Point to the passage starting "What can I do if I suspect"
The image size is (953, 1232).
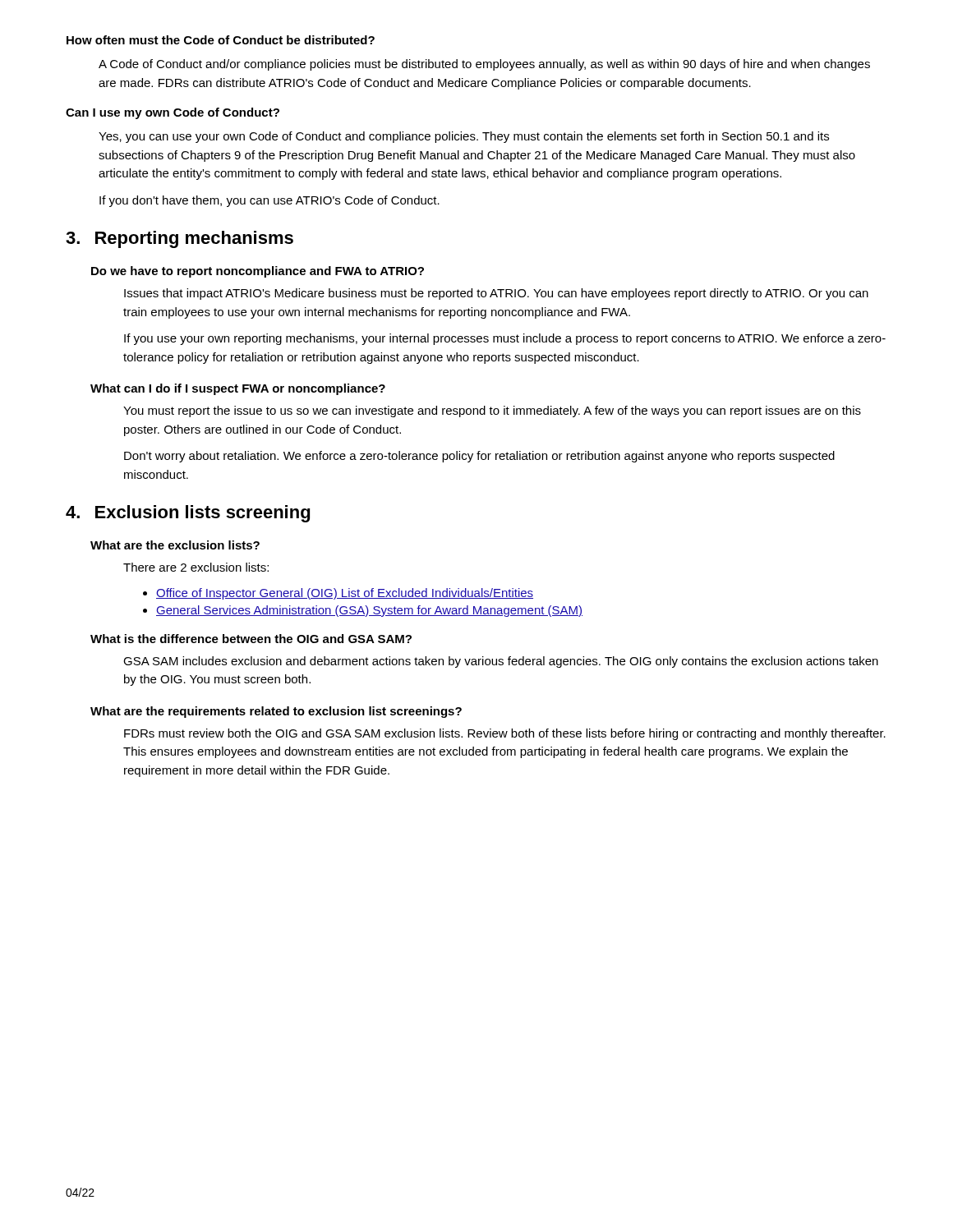[238, 389]
